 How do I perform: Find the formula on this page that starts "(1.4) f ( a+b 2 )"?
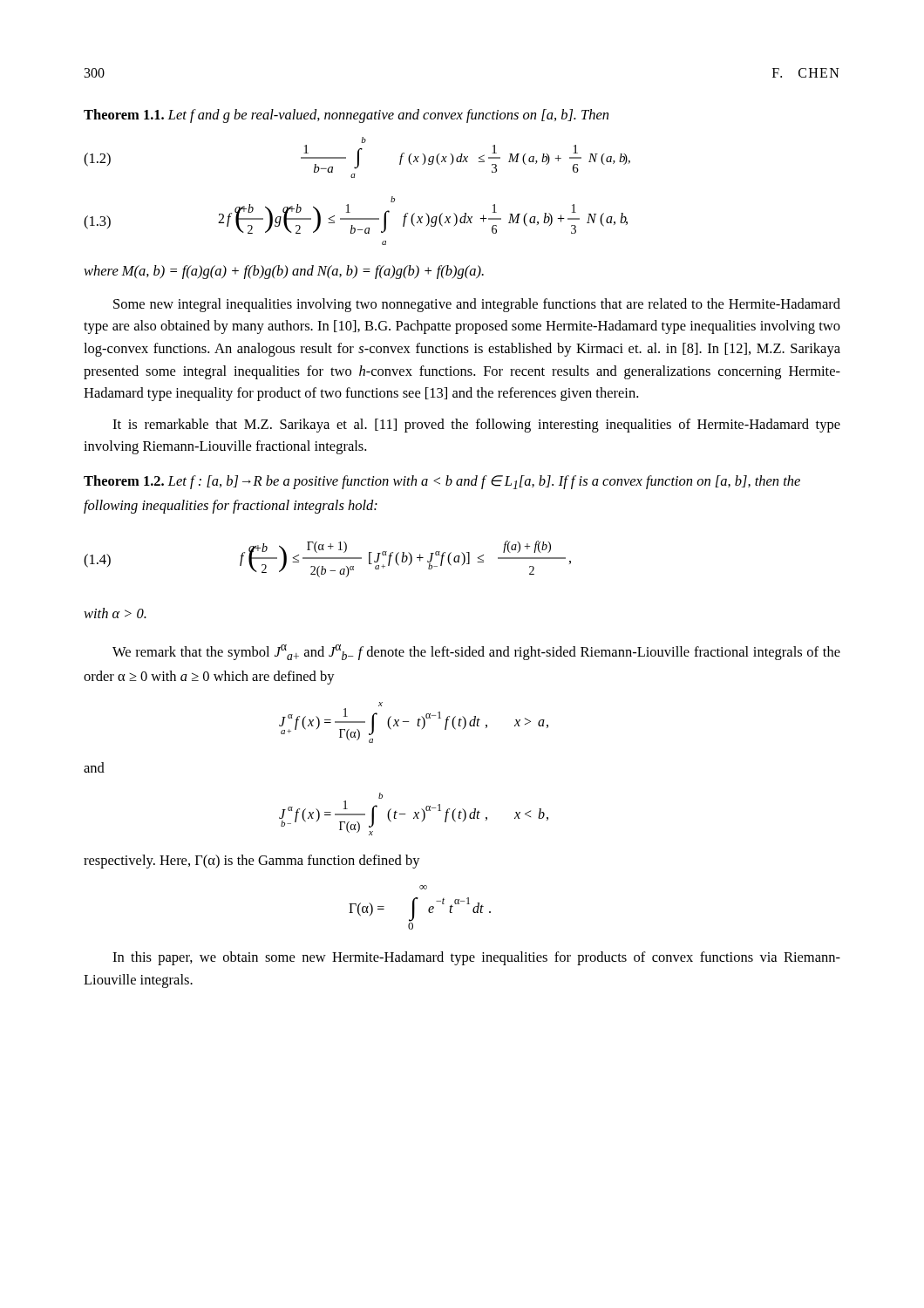pos(462,560)
